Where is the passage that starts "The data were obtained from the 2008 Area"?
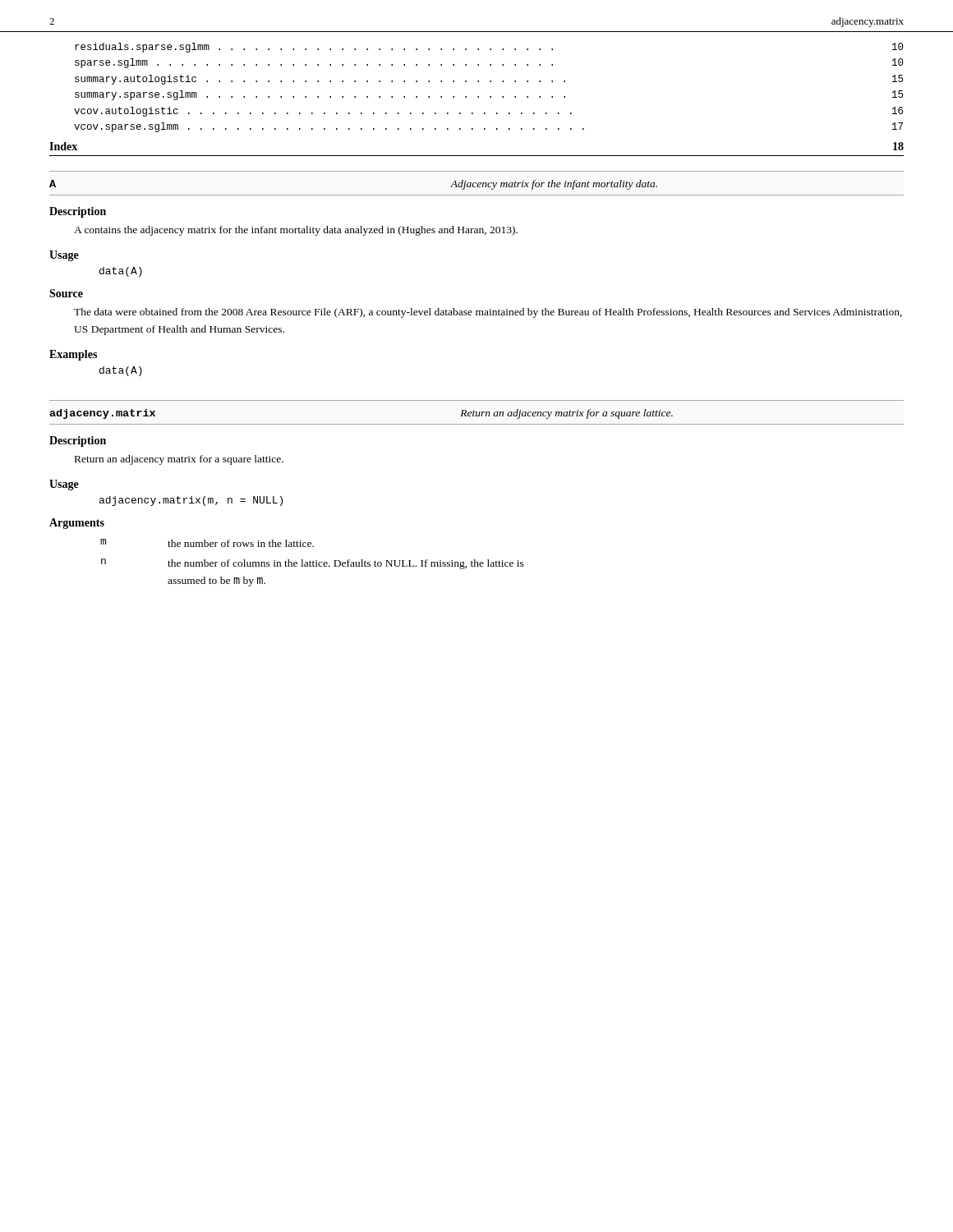The height and width of the screenshot is (1232, 953). point(488,320)
